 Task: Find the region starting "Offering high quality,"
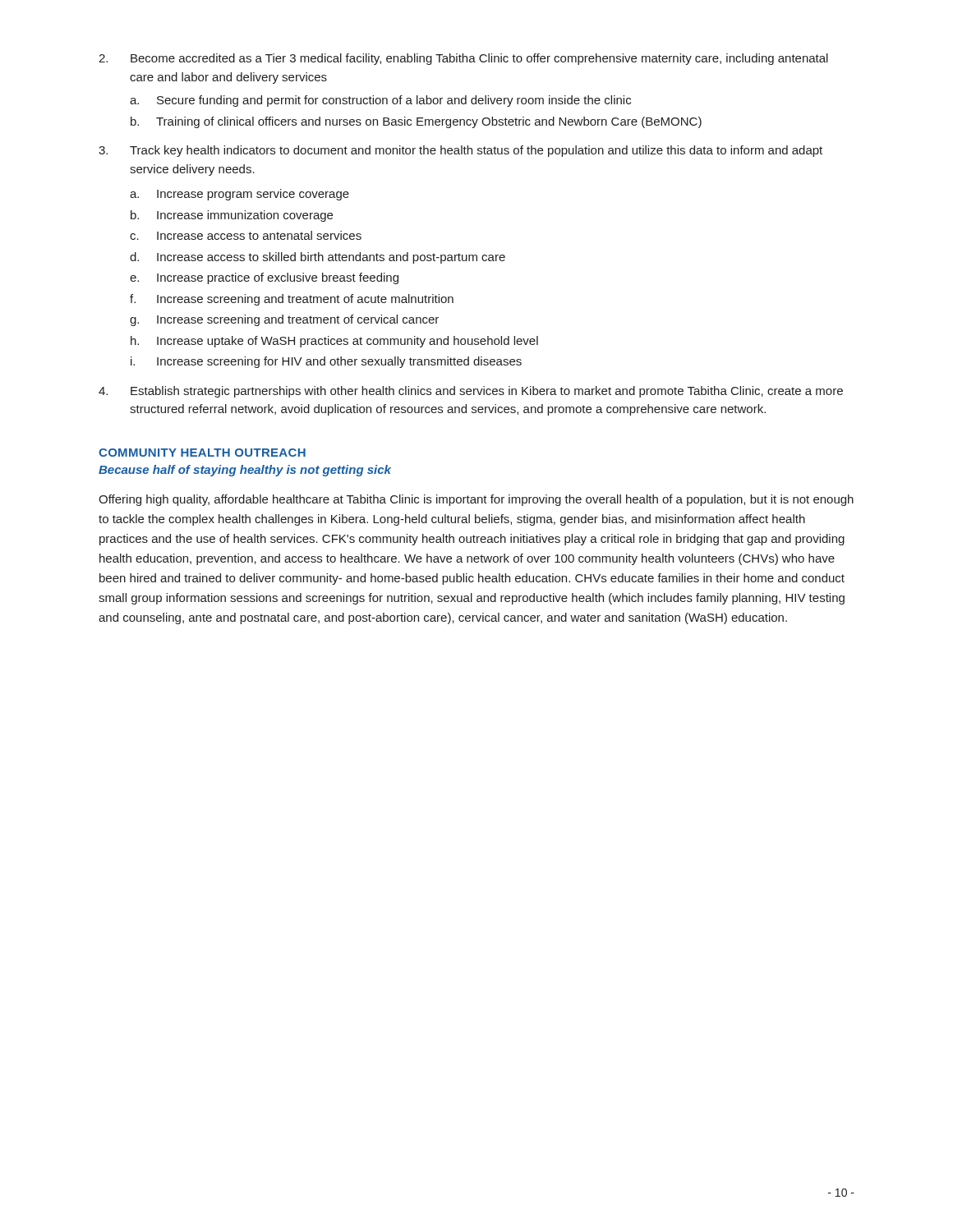pyautogui.click(x=476, y=558)
